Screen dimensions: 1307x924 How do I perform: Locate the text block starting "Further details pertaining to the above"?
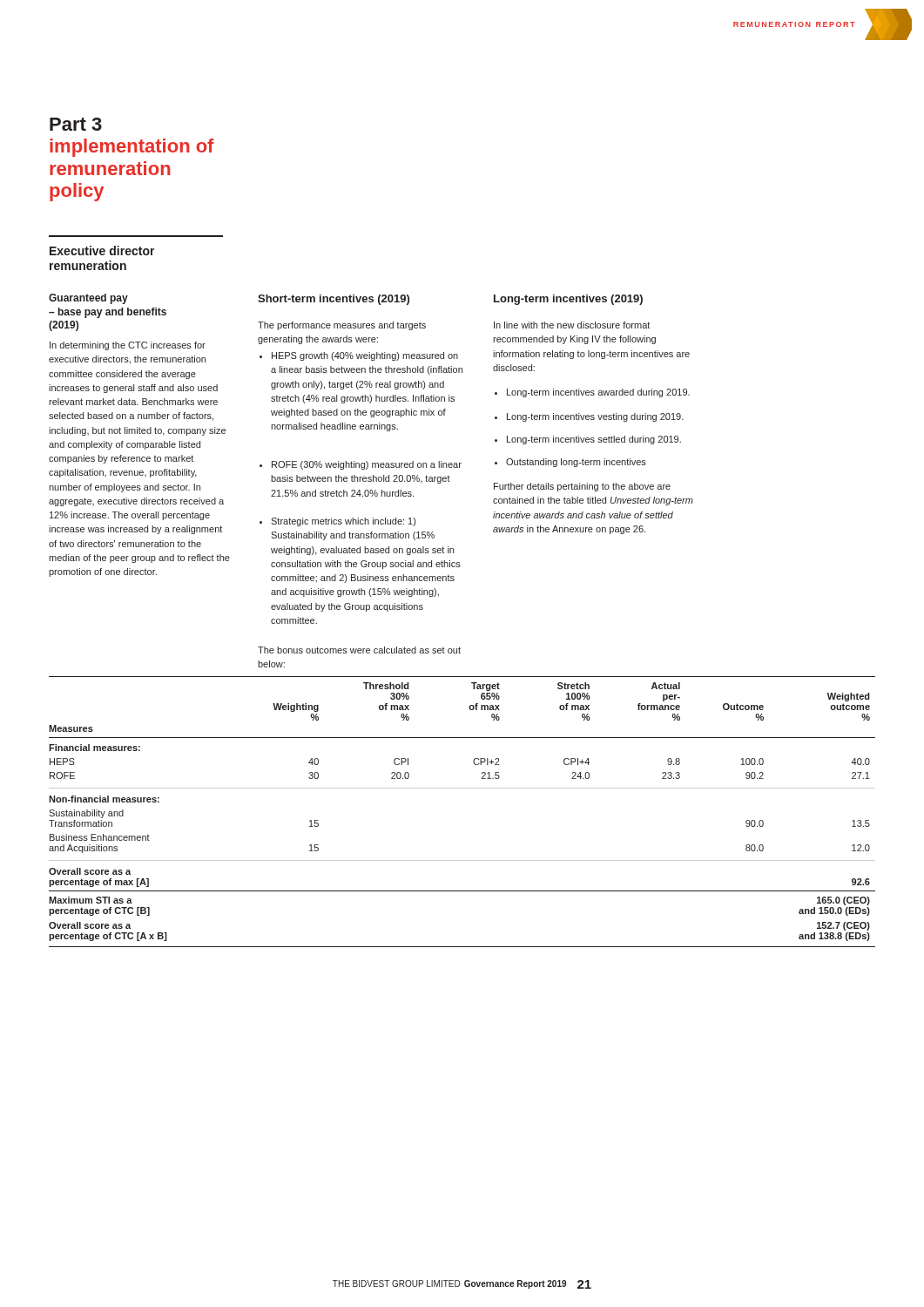tap(597, 508)
